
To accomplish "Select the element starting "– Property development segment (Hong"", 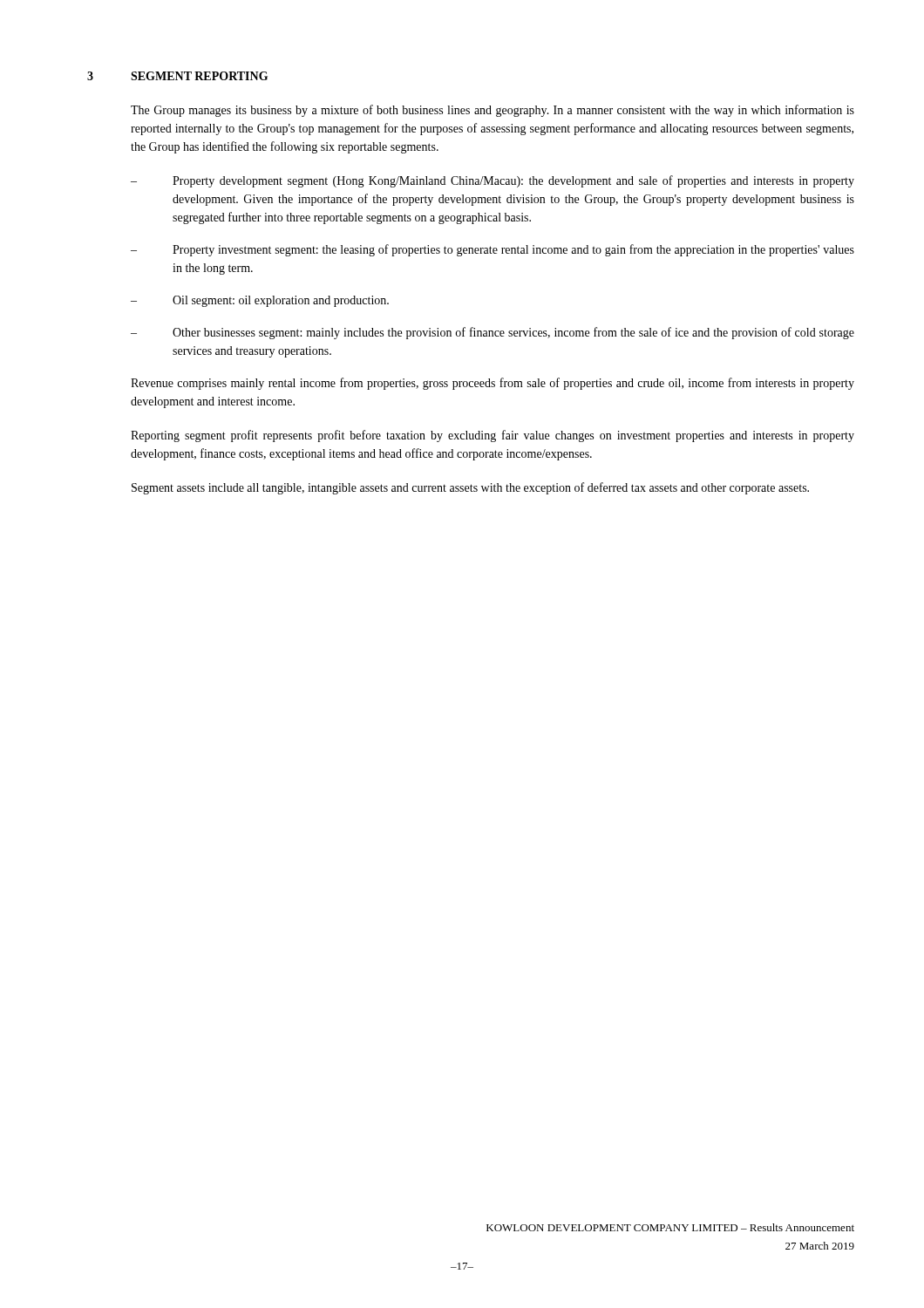I will (x=492, y=199).
